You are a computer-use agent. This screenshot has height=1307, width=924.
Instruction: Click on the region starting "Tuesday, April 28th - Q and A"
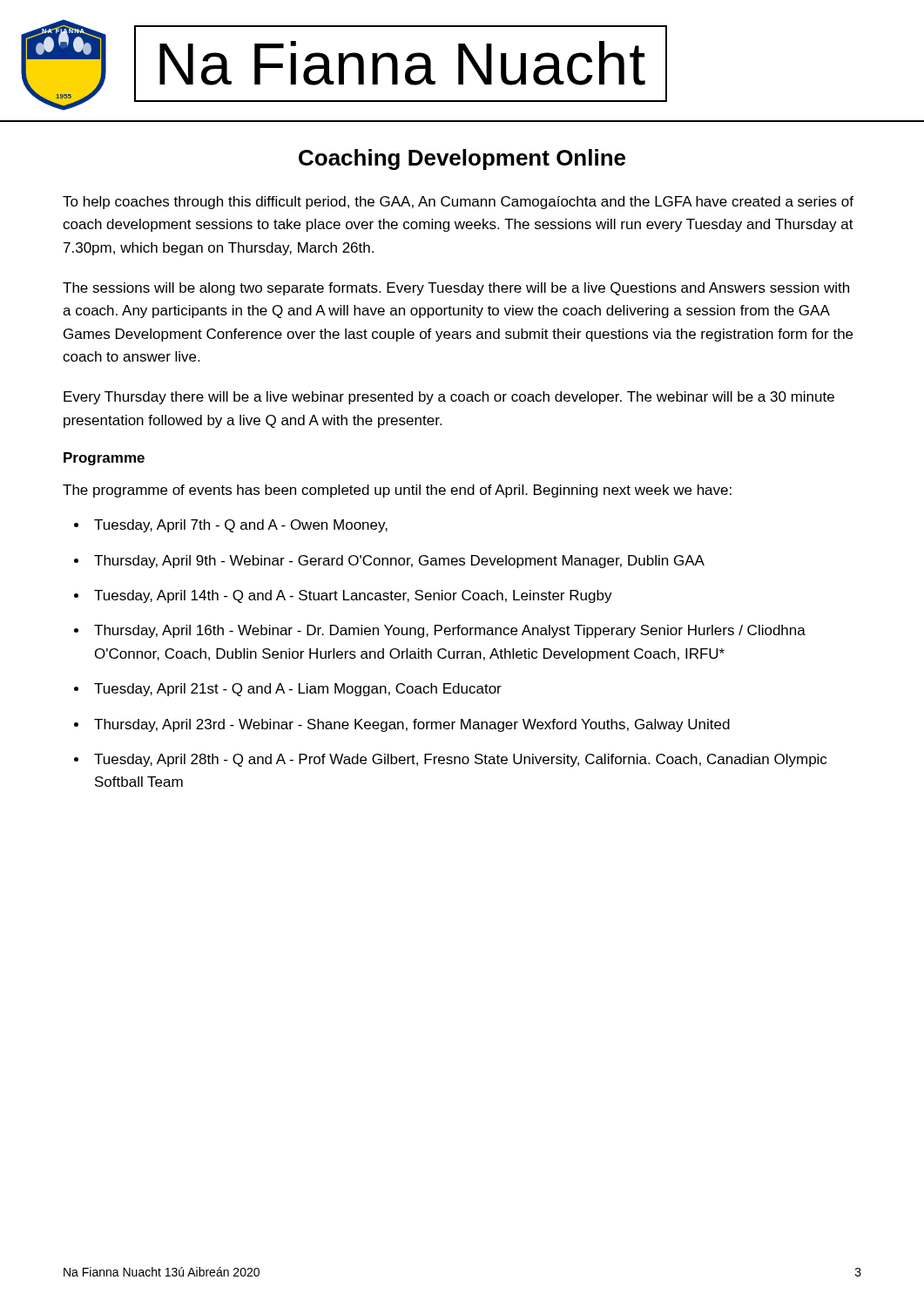461,771
